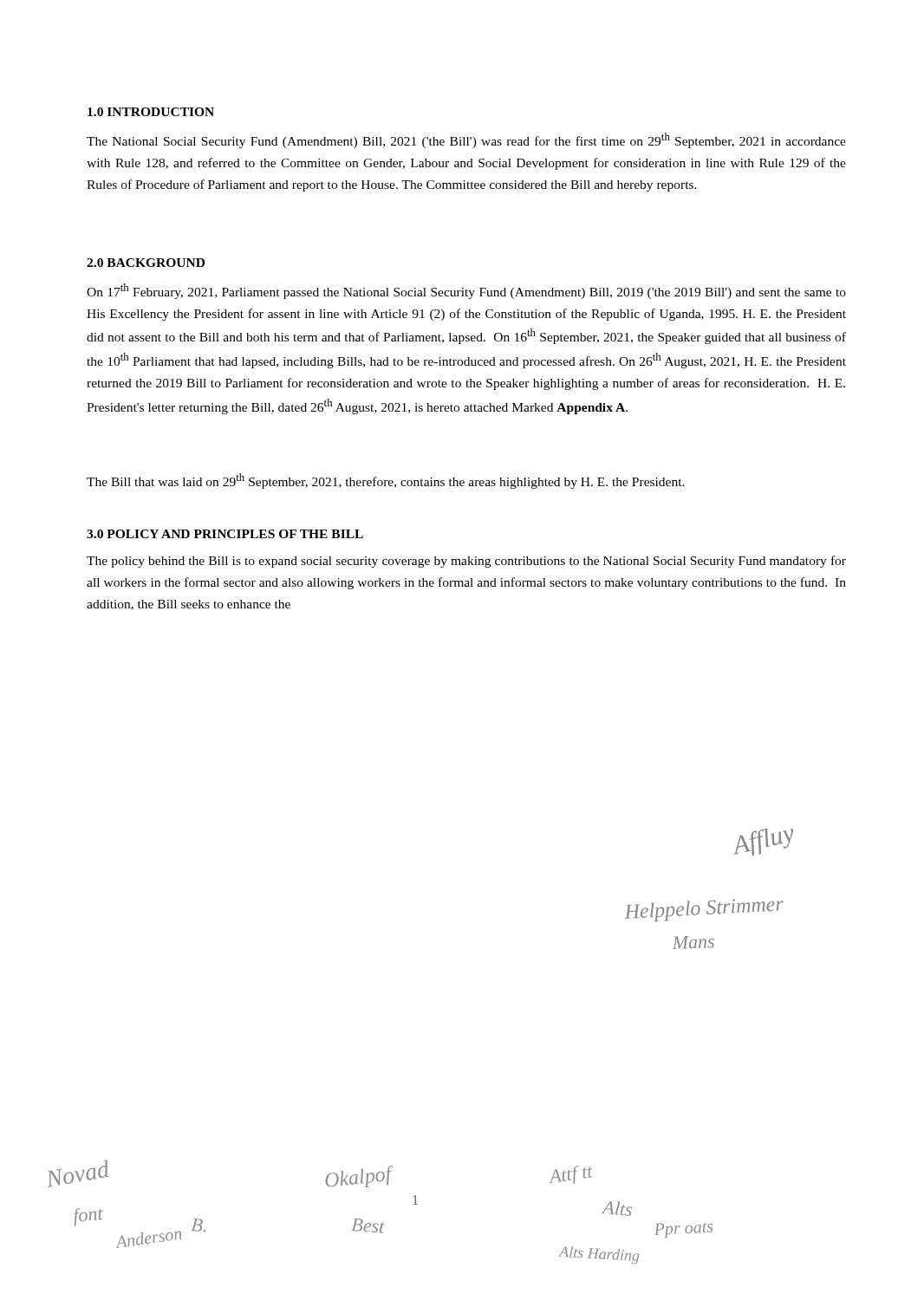The width and height of the screenshot is (924, 1300).
Task: Select the region starting "The policy behind"
Action: pos(466,582)
